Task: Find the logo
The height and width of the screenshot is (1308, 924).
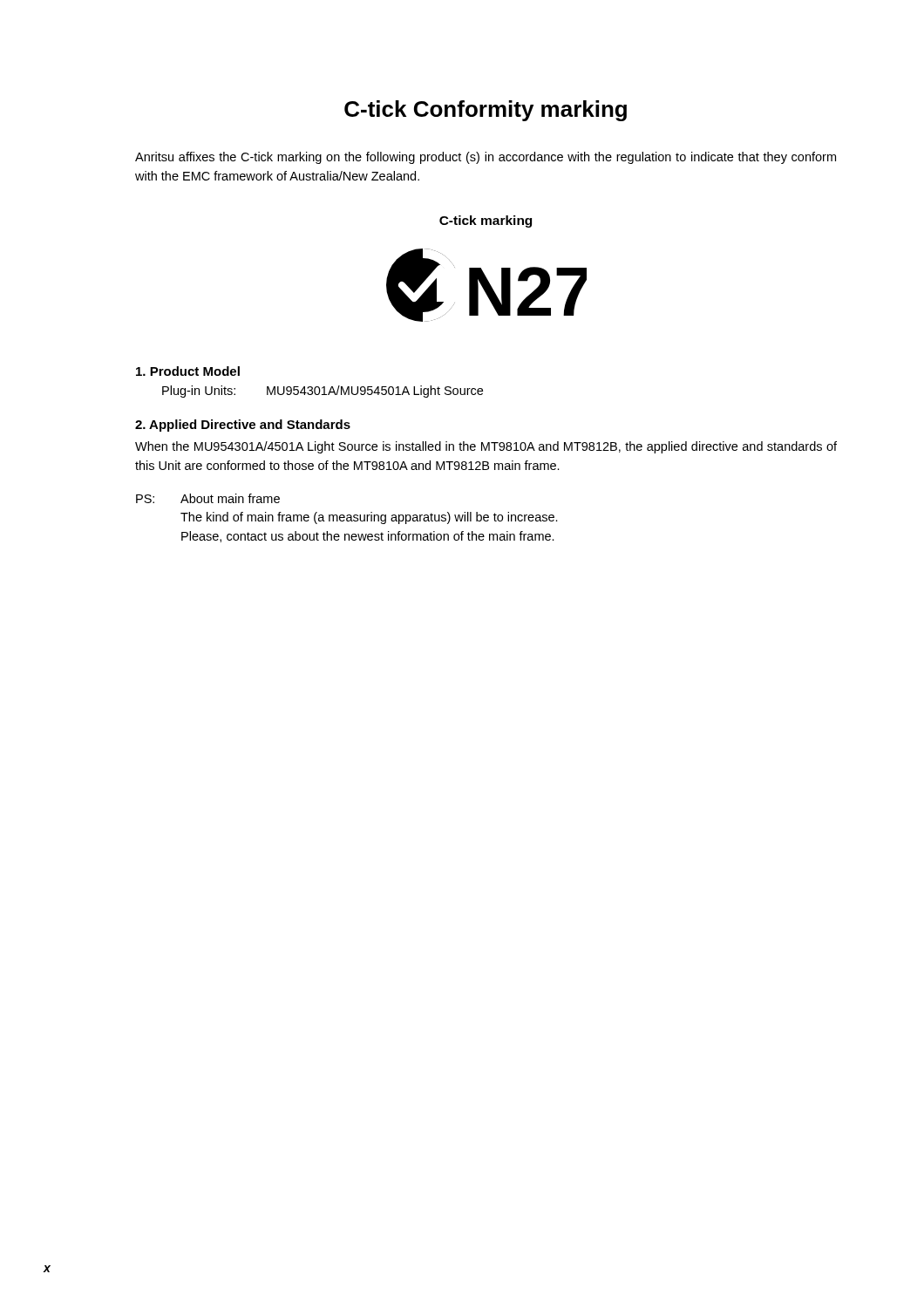Action: coord(486,287)
